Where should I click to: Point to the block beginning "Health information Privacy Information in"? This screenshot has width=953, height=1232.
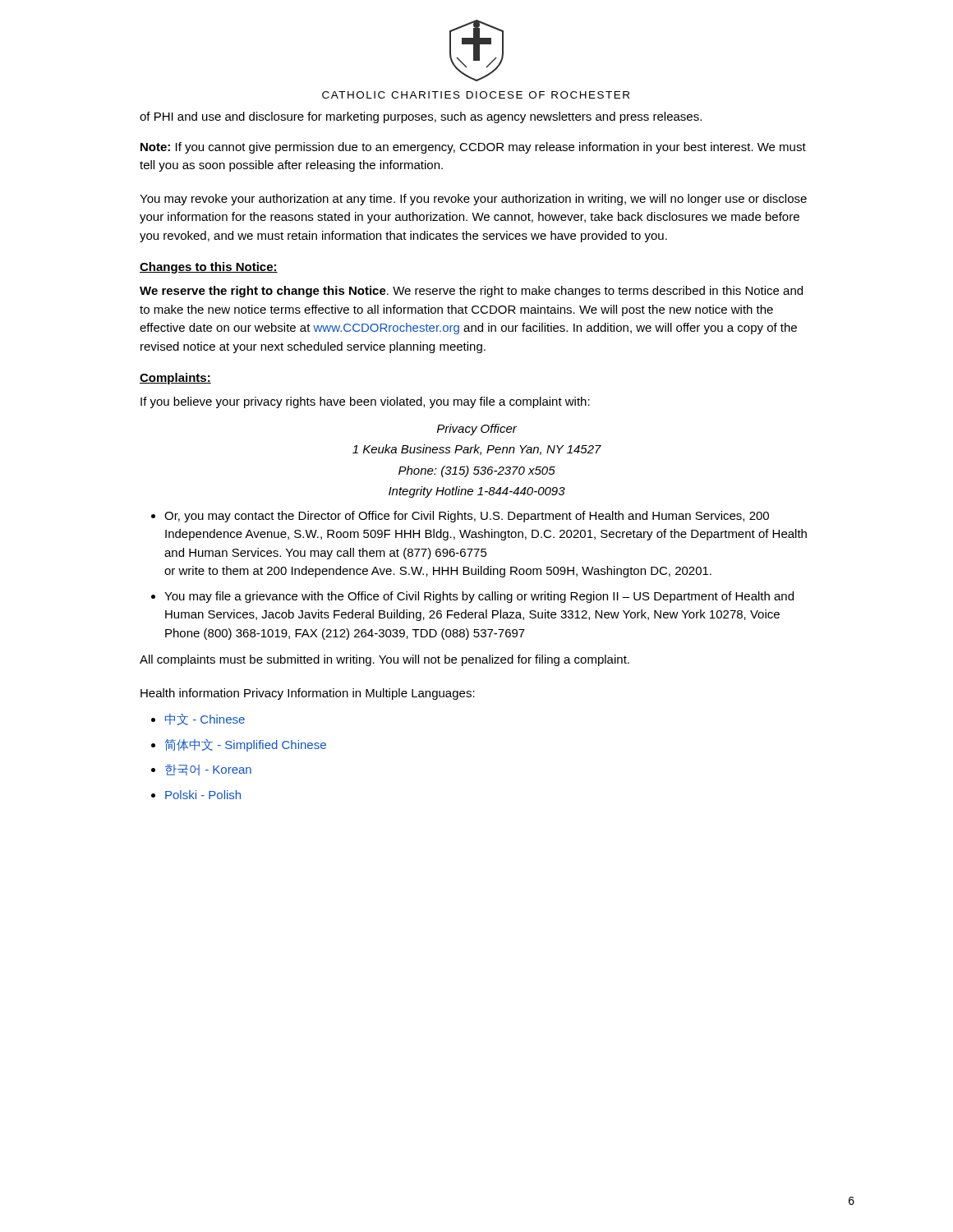307,692
